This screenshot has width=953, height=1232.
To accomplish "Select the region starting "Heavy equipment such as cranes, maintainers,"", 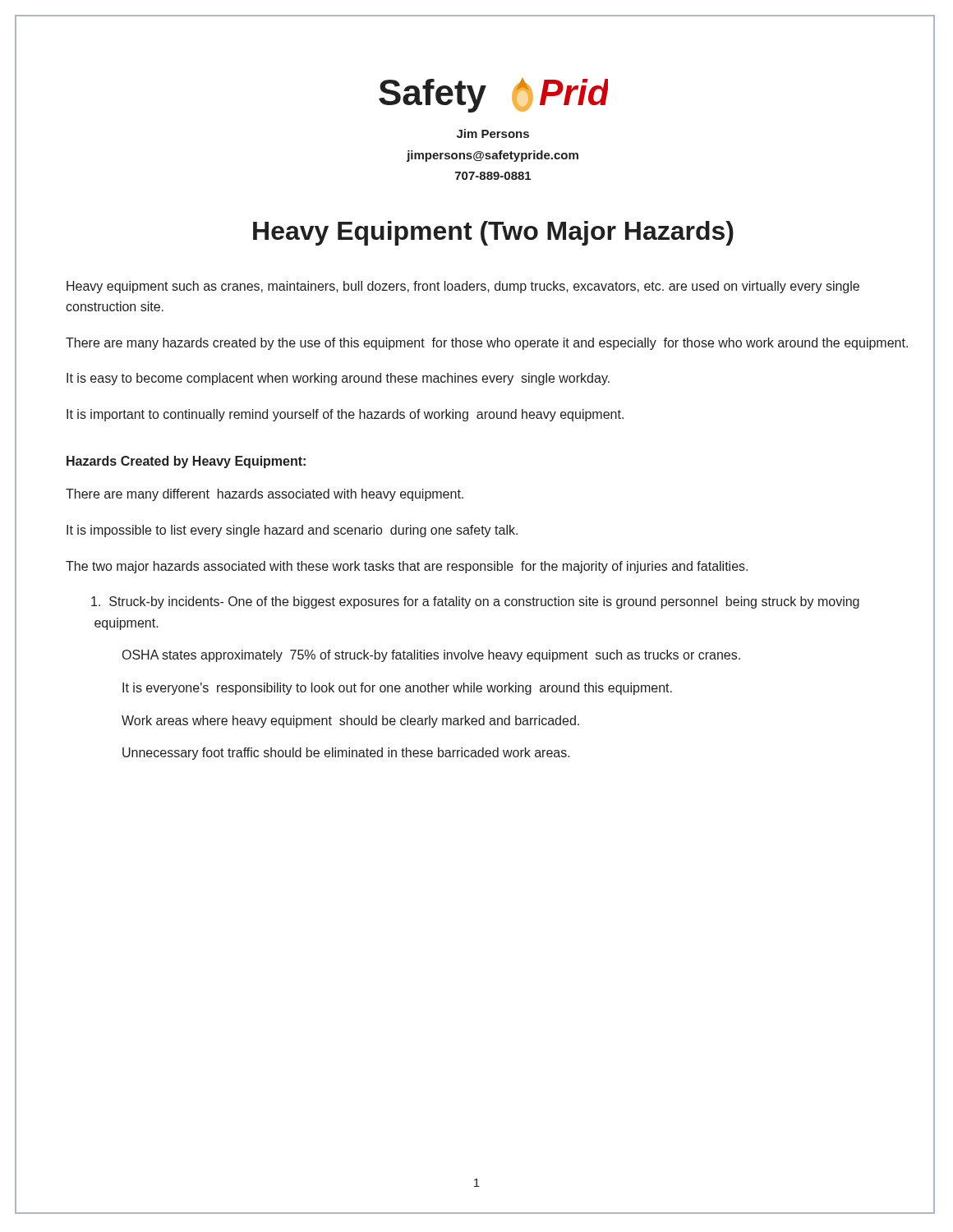I will 463,296.
